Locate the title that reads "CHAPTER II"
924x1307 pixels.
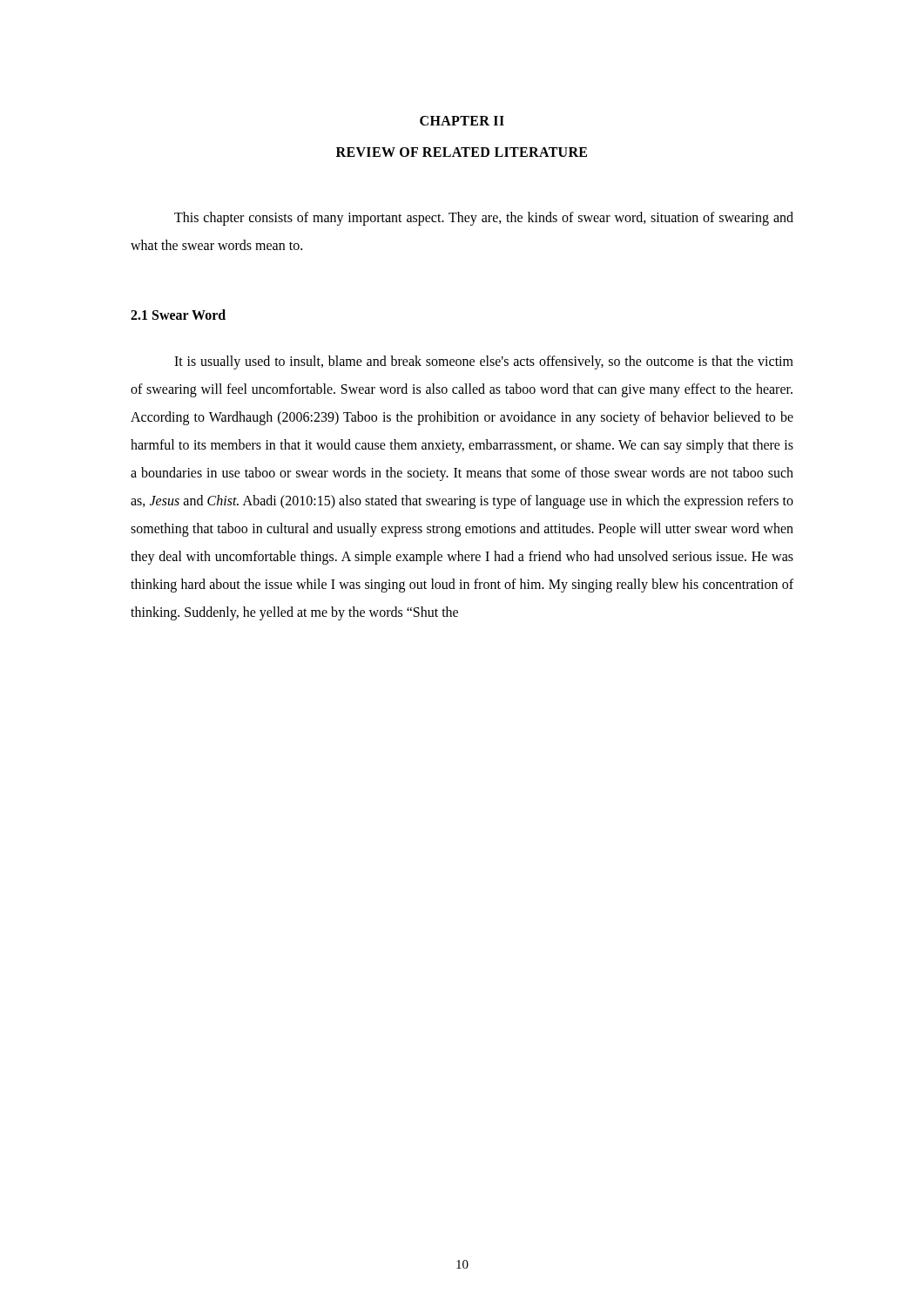pos(462,121)
